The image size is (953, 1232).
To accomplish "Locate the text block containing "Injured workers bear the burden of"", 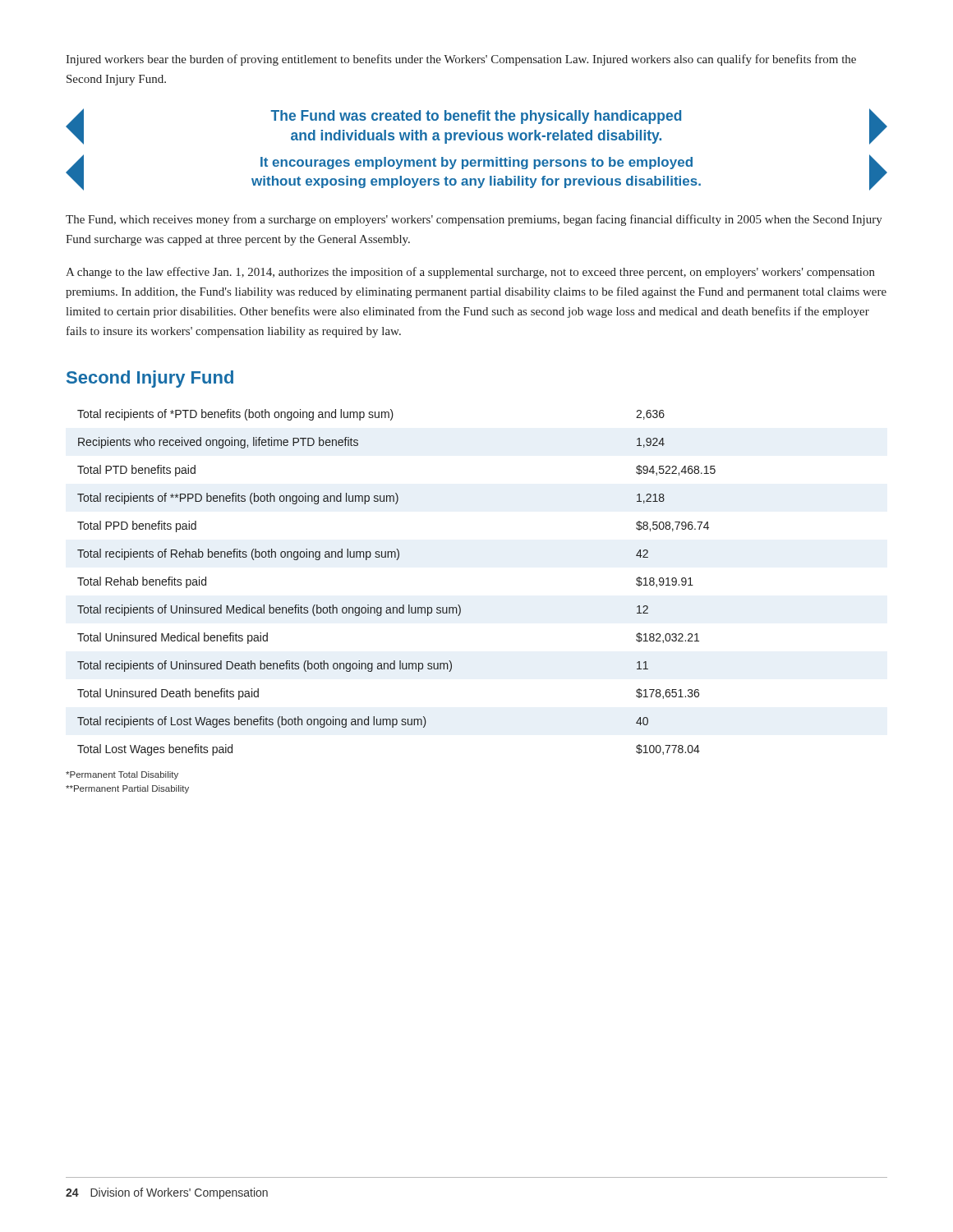I will [x=461, y=69].
